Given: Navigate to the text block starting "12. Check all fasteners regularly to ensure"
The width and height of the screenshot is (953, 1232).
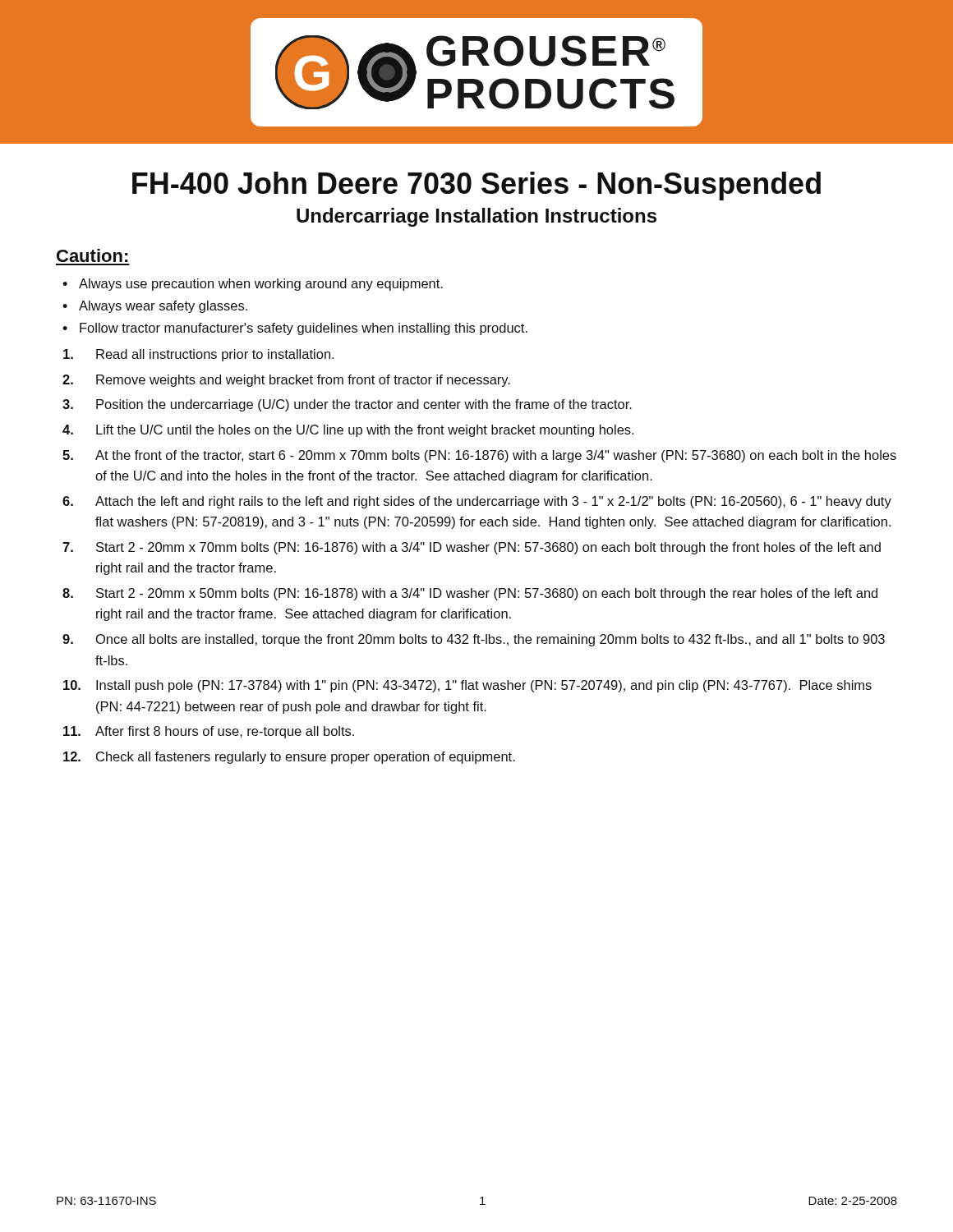Looking at the screenshot, I should [x=289, y=757].
